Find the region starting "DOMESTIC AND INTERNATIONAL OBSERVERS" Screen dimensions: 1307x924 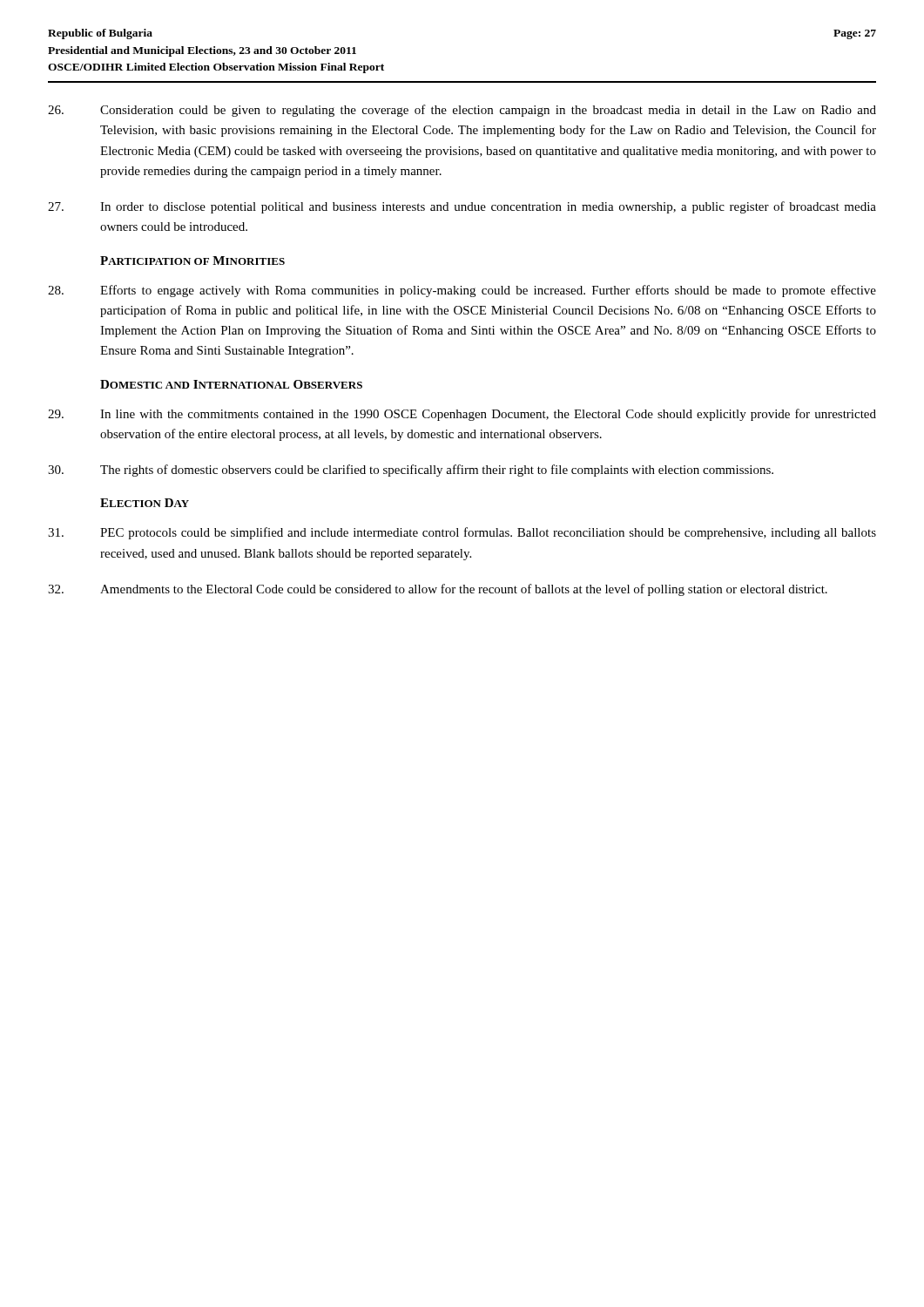point(231,384)
